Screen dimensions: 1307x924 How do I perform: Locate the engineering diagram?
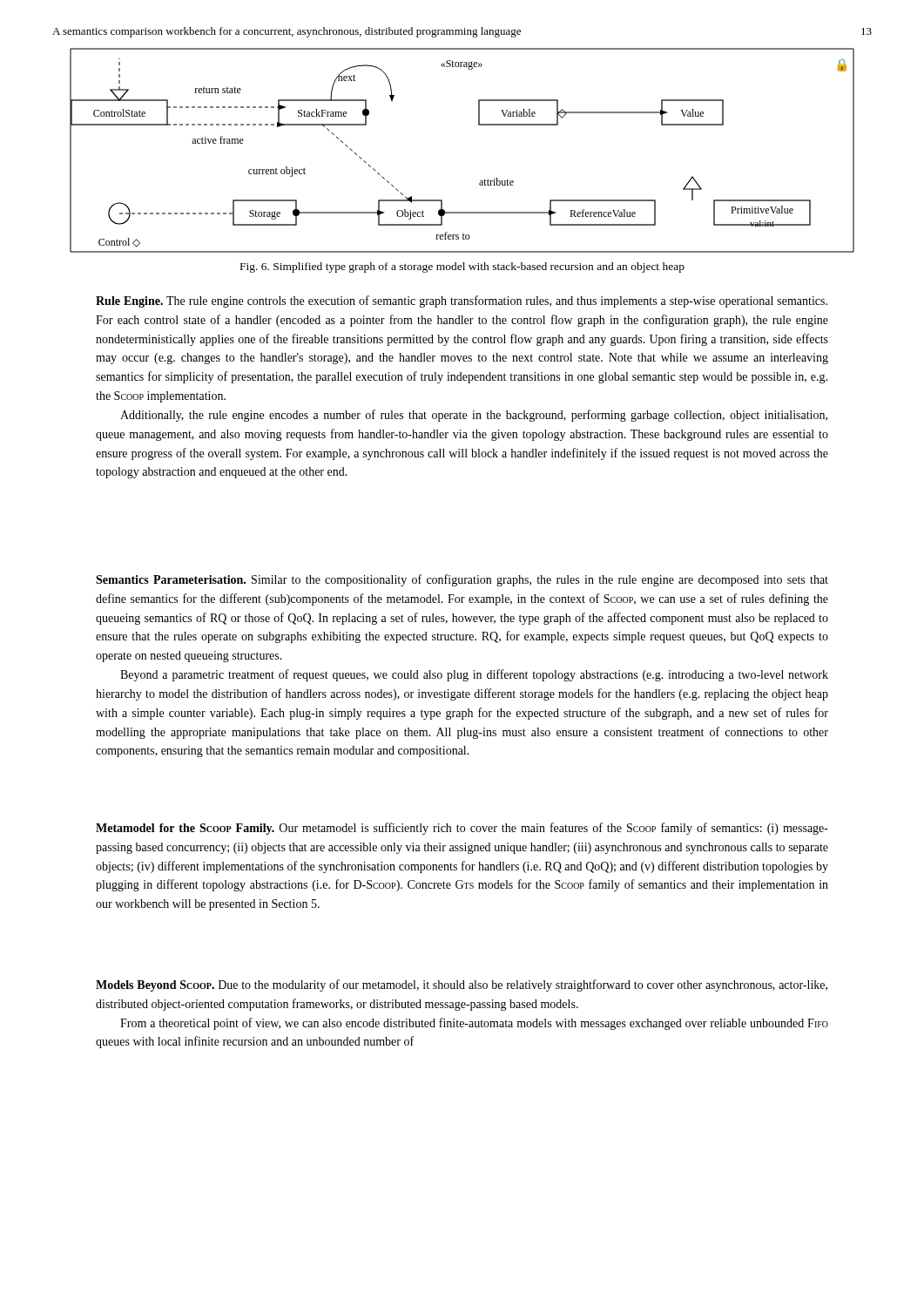coord(462,150)
